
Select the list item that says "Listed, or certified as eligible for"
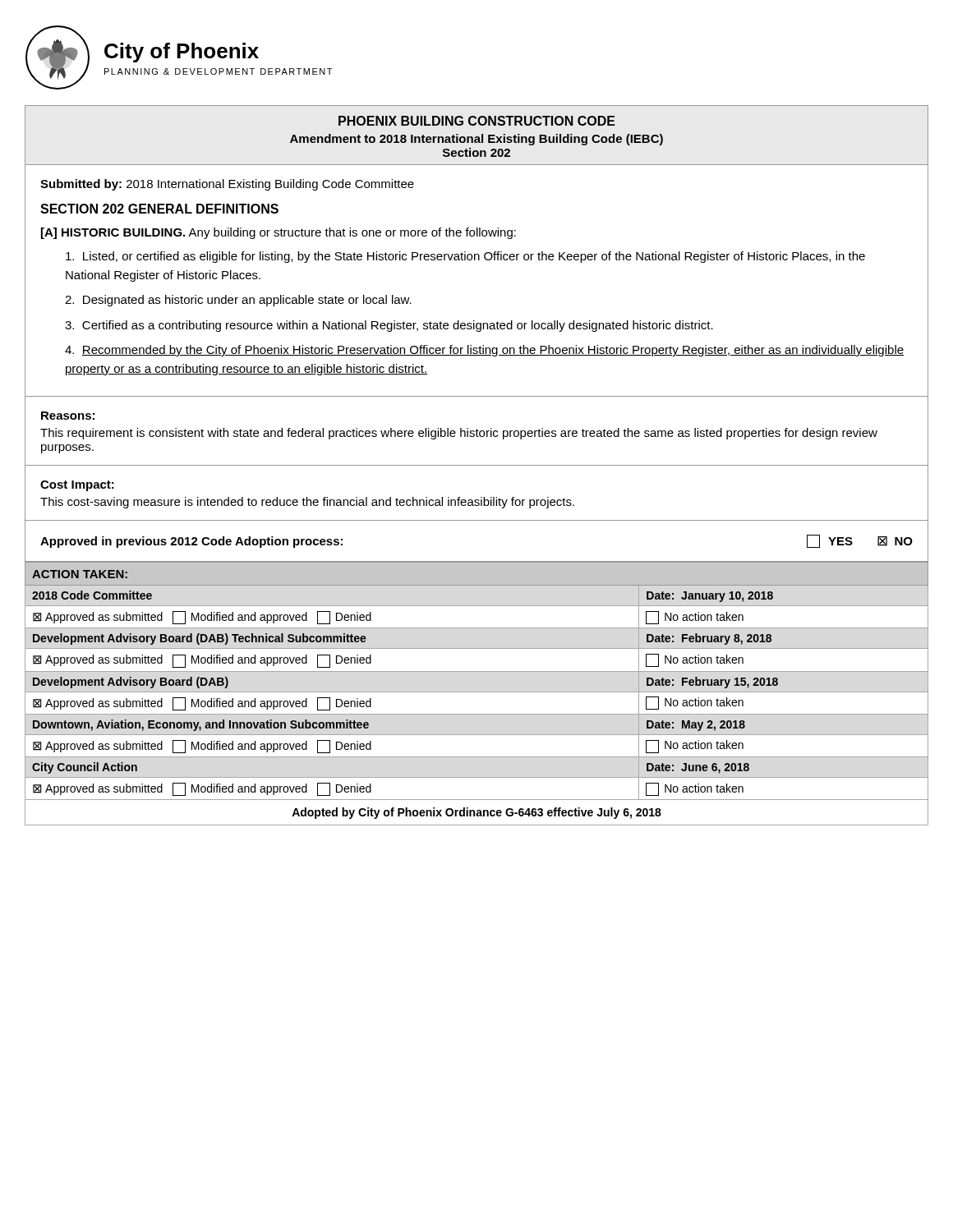point(465,265)
